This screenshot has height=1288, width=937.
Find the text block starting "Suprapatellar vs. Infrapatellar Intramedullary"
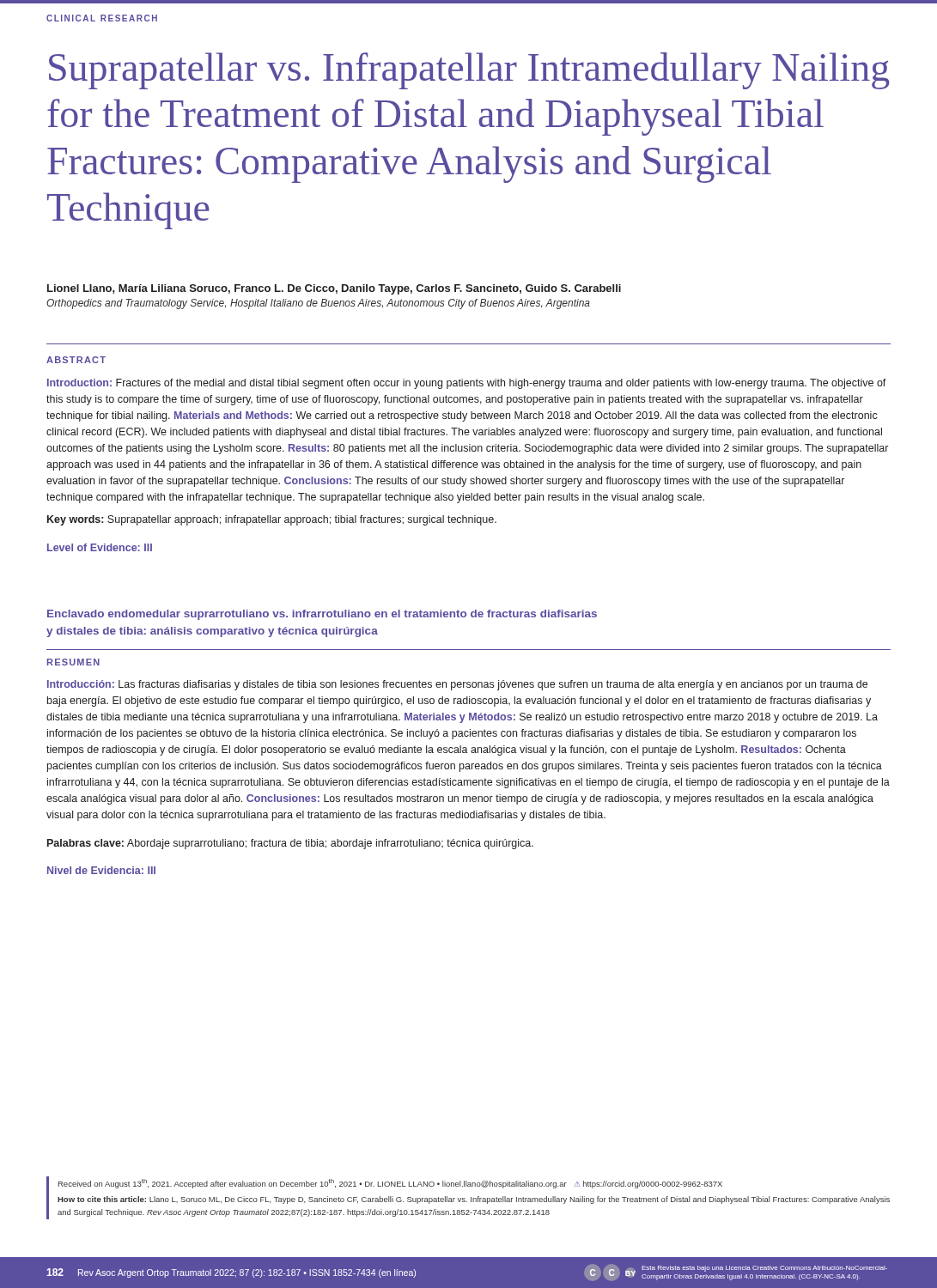click(468, 138)
